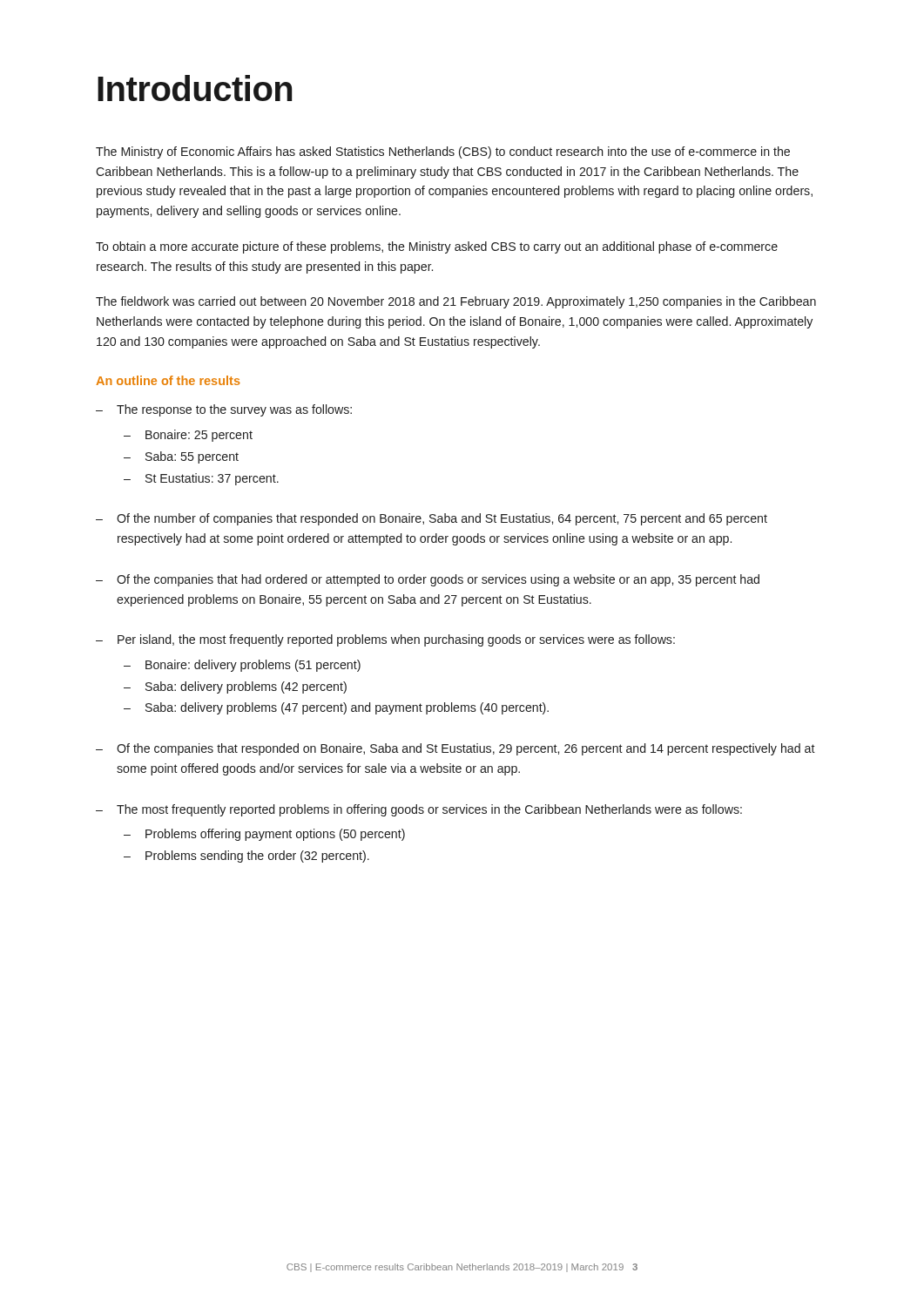
Task: Point to the text starting "– Of the companies that responded on Bonaire,"
Action: [462, 759]
